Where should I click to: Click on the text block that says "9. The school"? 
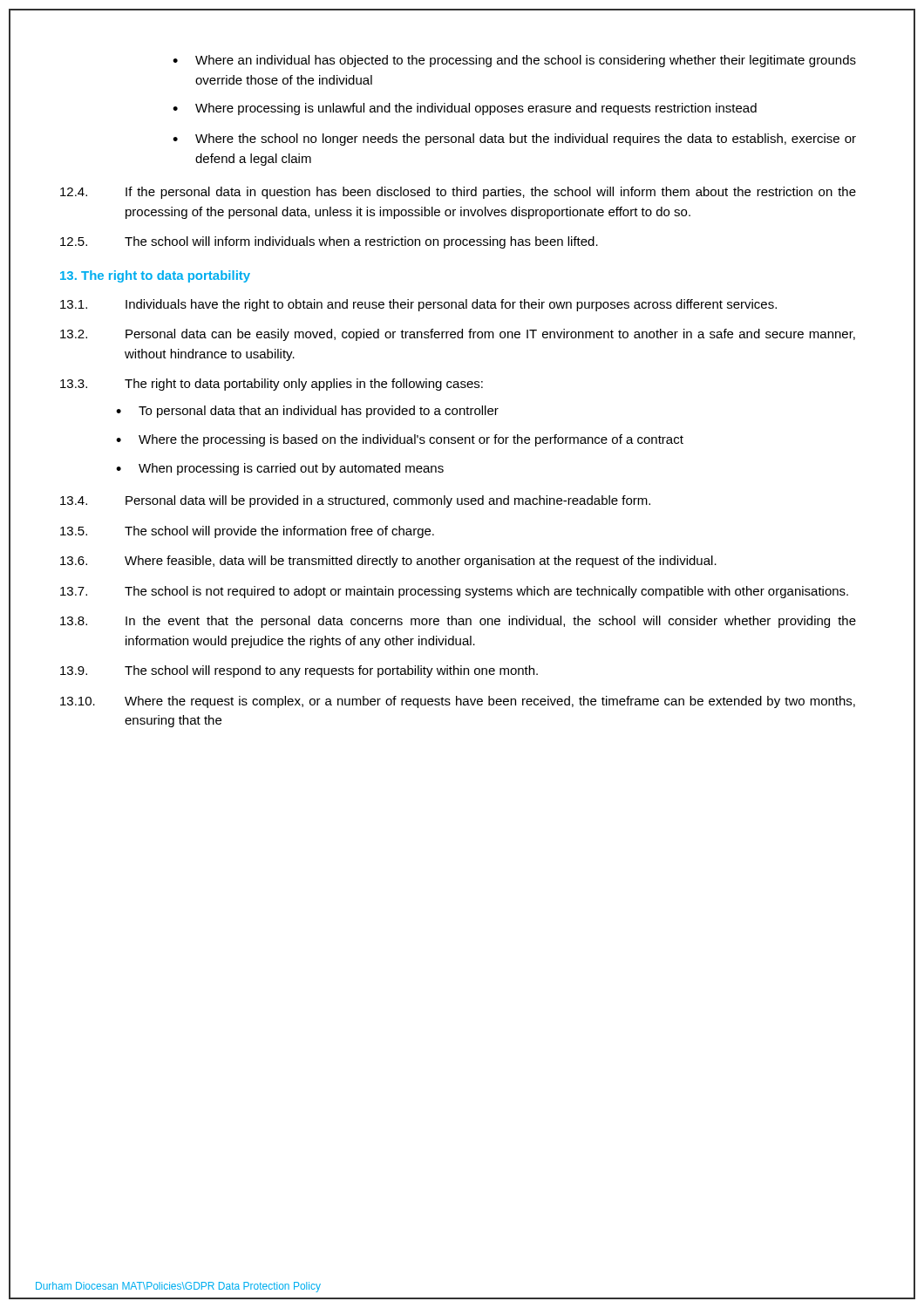458,671
